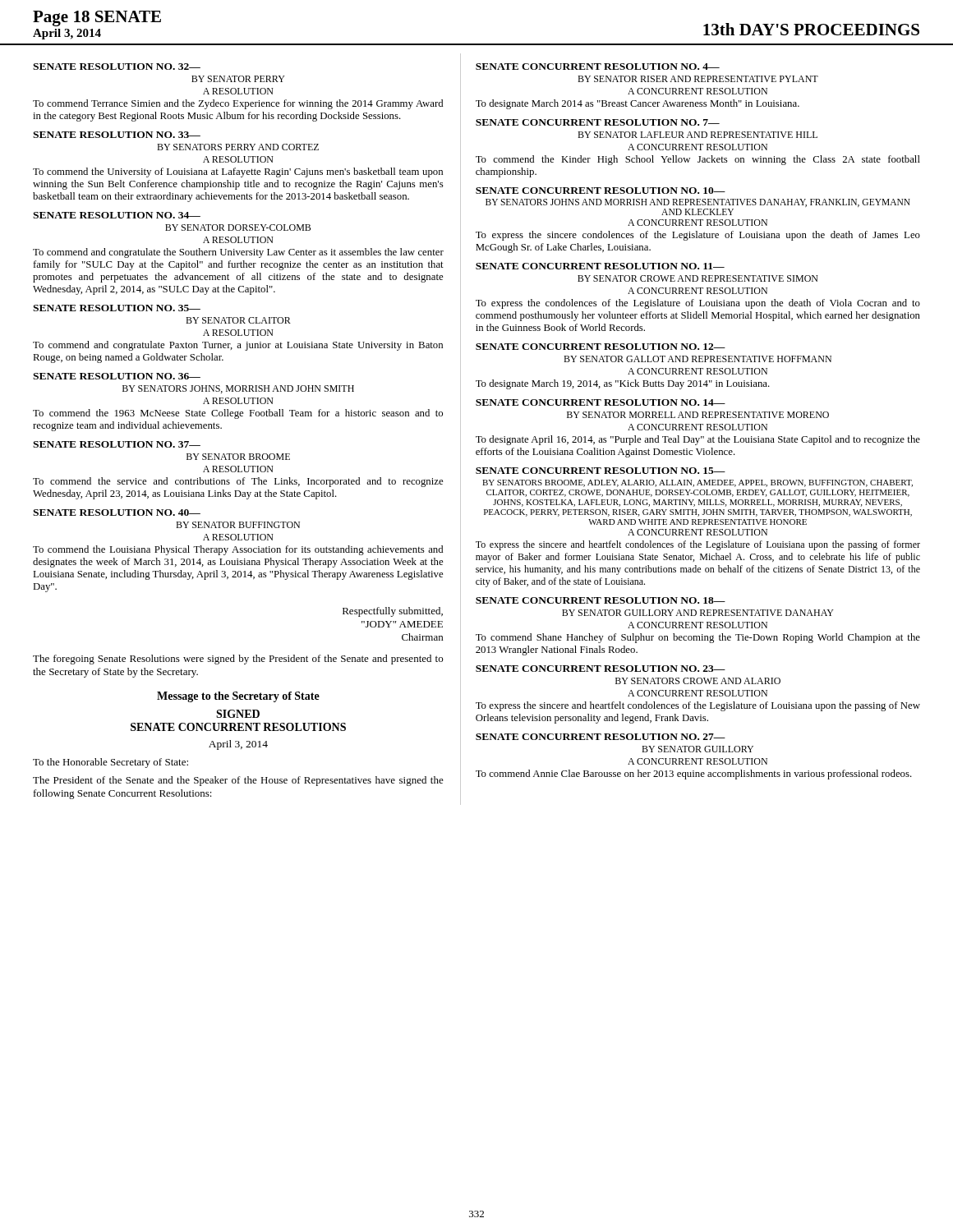This screenshot has width=953, height=1232.
Task: Locate the passage starting "SENATE RESOLUTION NO. 33—"
Action: click(x=117, y=135)
